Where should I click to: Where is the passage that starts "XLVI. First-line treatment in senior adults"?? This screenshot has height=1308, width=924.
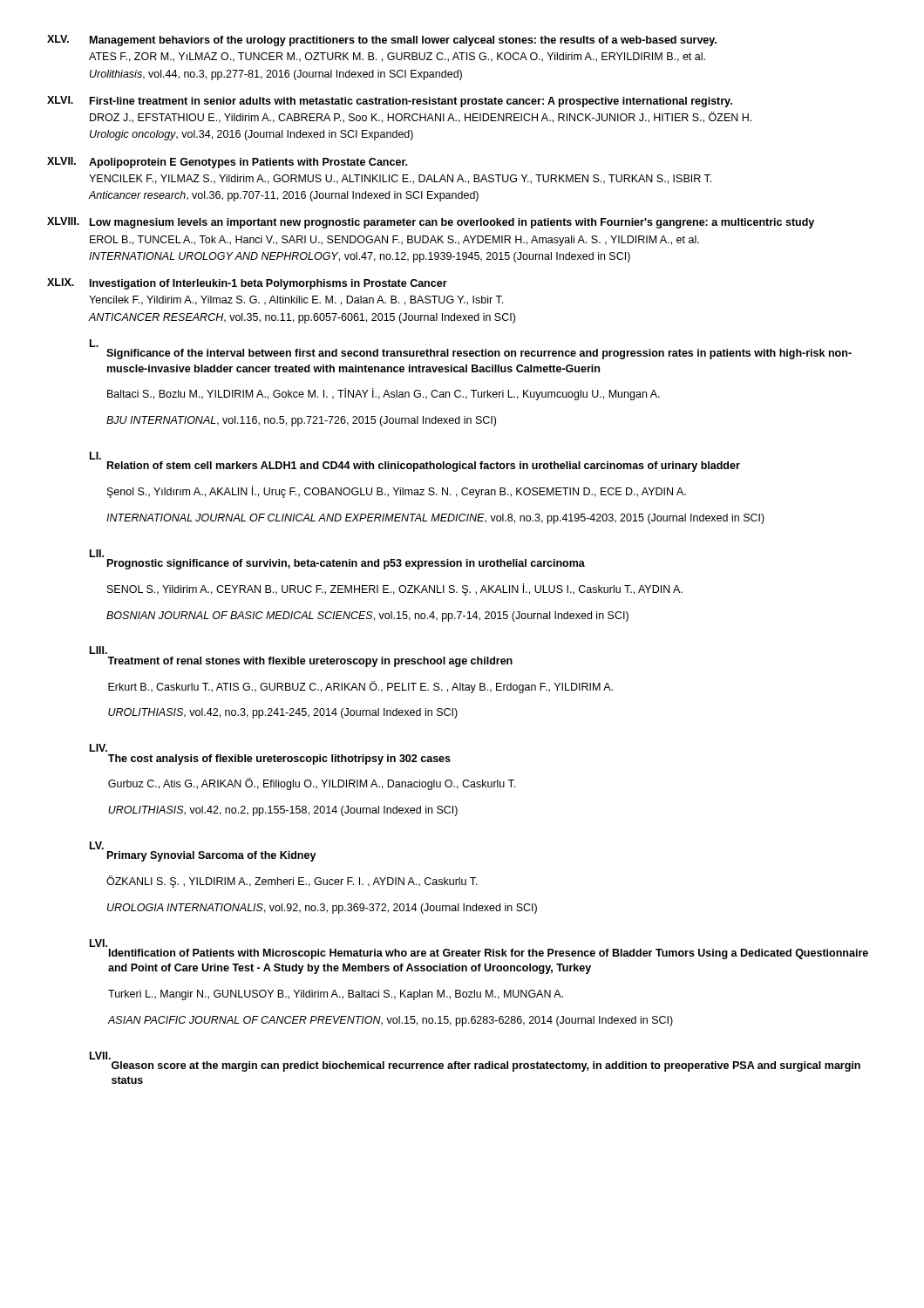[x=462, y=118]
